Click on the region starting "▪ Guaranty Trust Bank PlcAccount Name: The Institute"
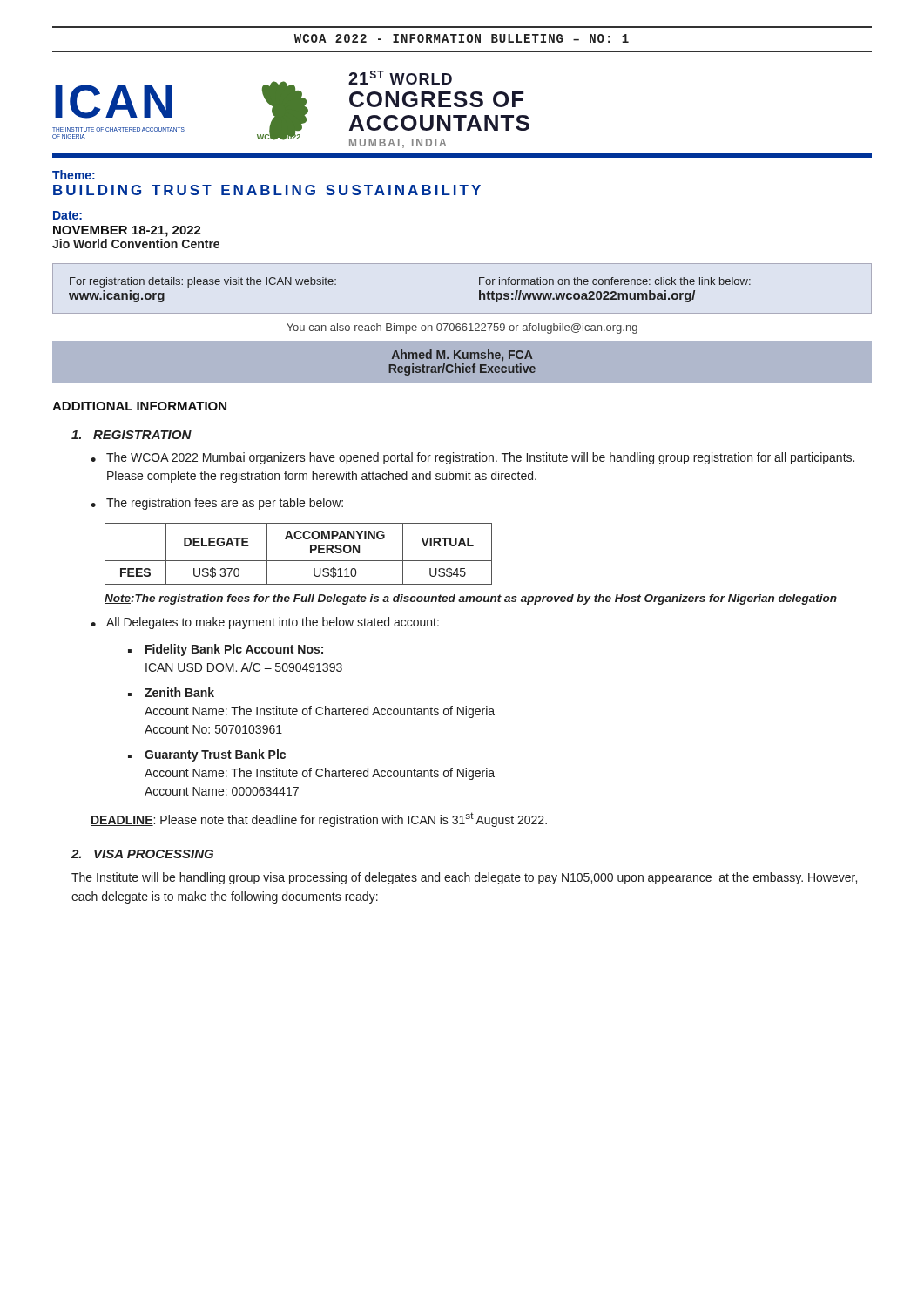Viewport: 924px width, 1307px height. [x=311, y=773]
